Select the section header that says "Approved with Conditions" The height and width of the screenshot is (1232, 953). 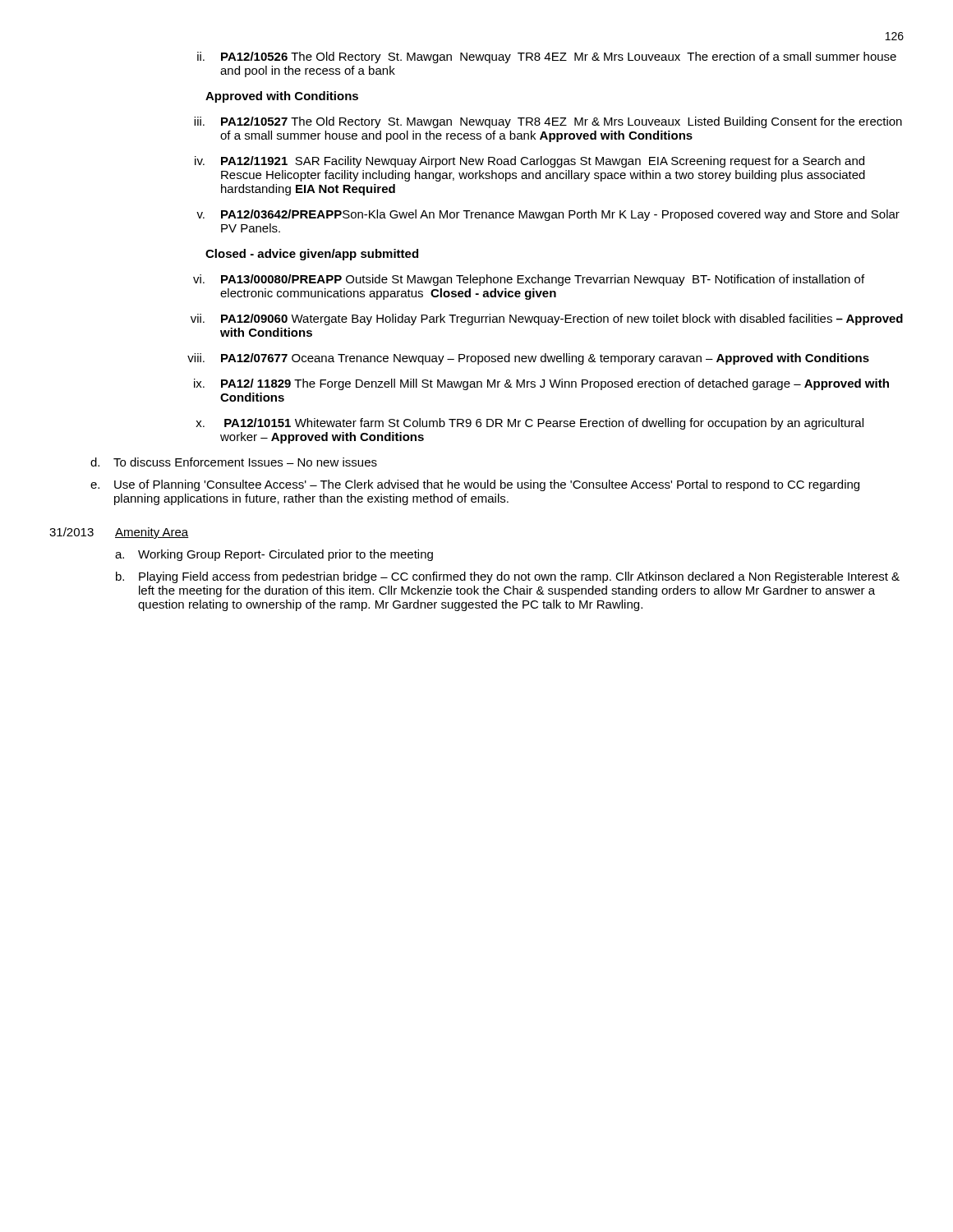282,96
